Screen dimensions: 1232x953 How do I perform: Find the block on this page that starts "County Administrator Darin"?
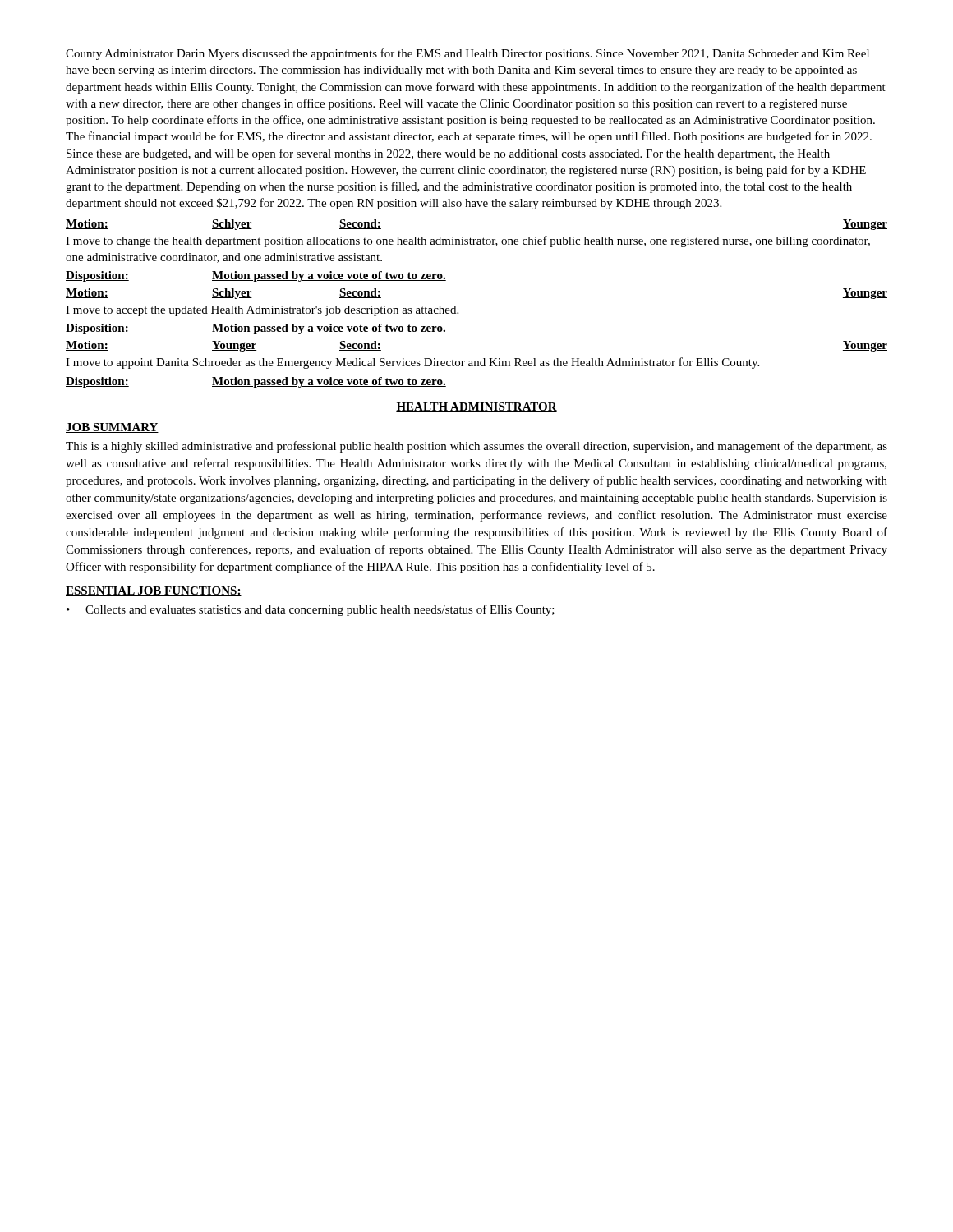476,128
